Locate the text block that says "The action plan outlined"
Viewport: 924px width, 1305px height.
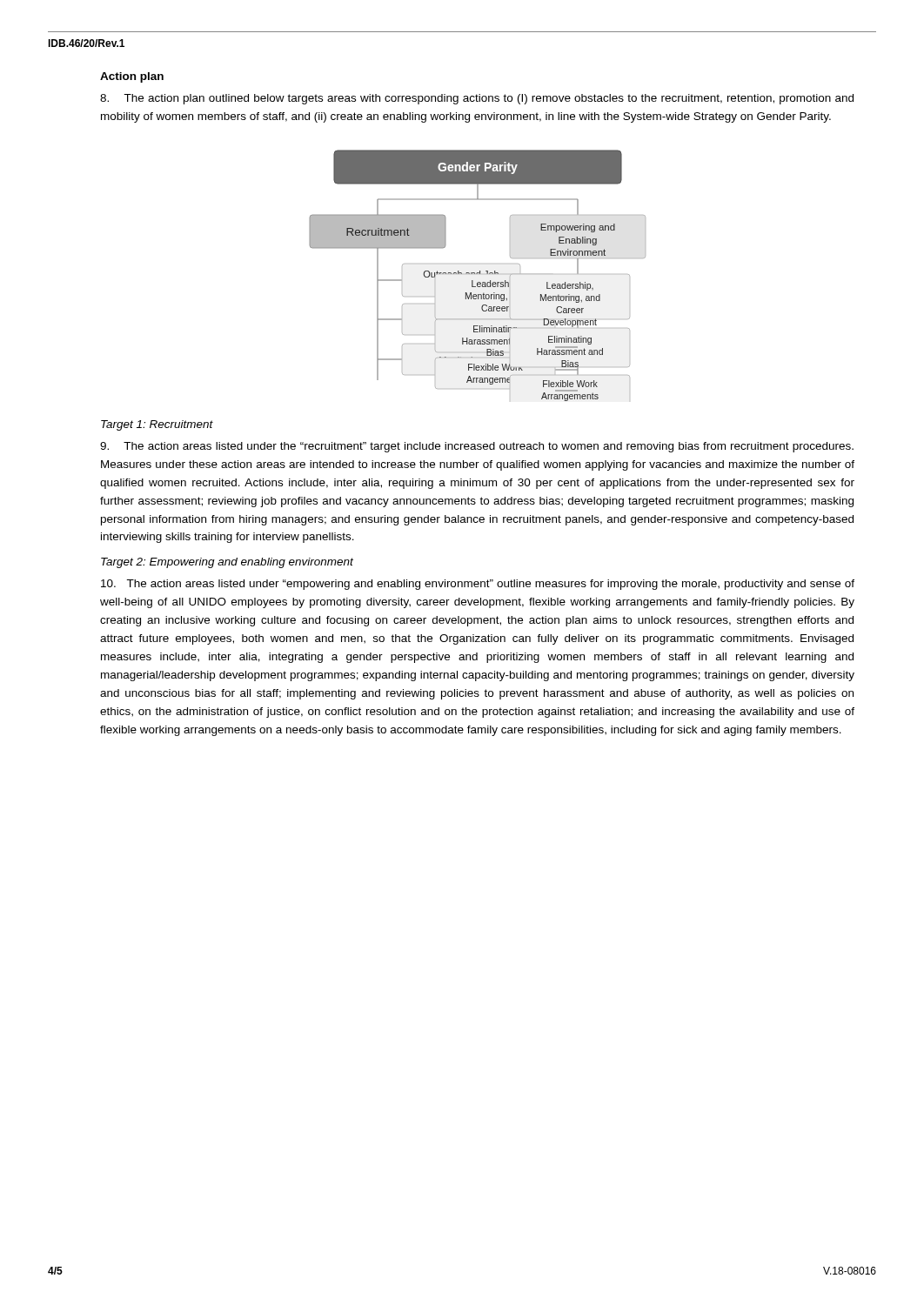click(x=477, y=107)
